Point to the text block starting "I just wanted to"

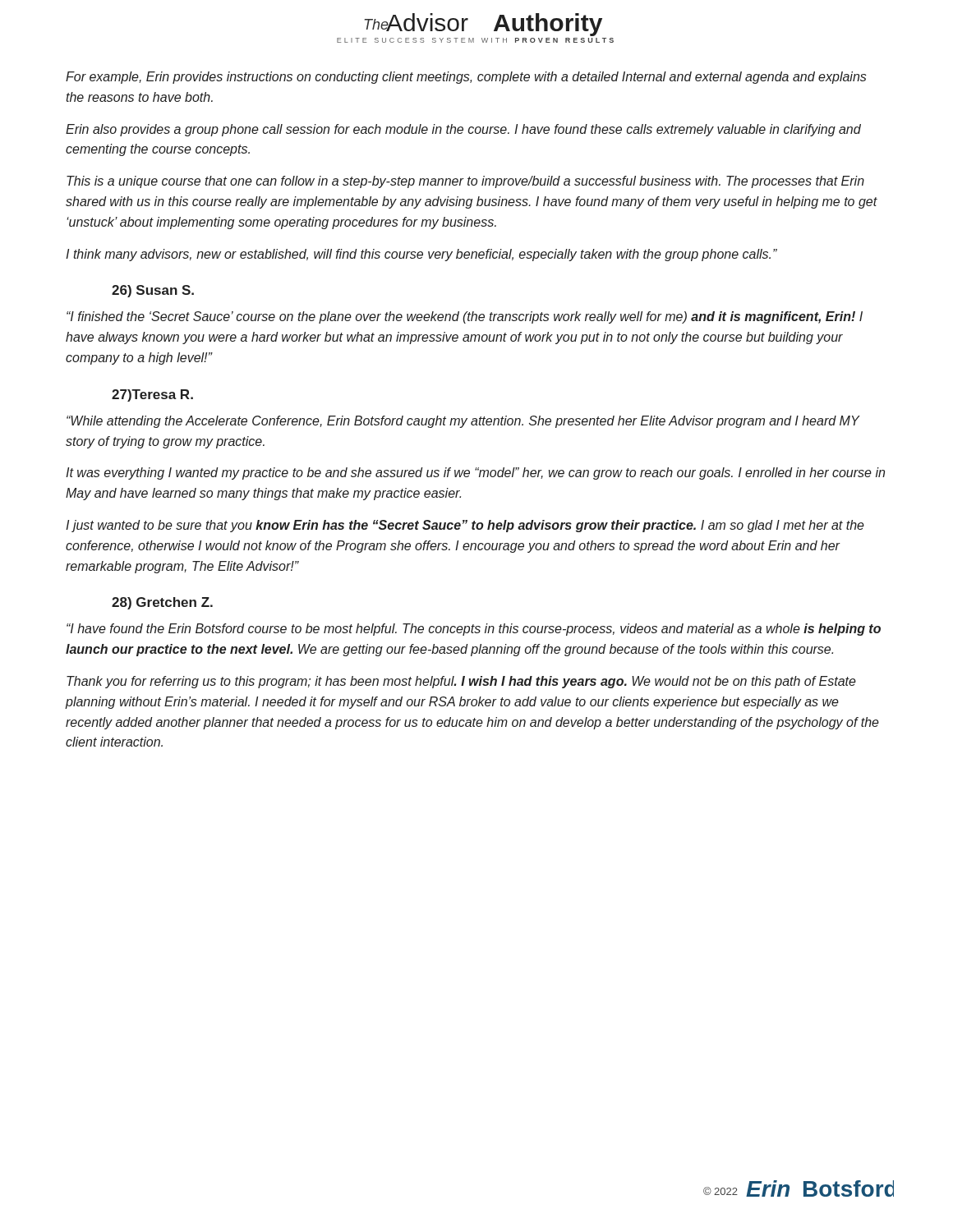(x=476, y=546)
